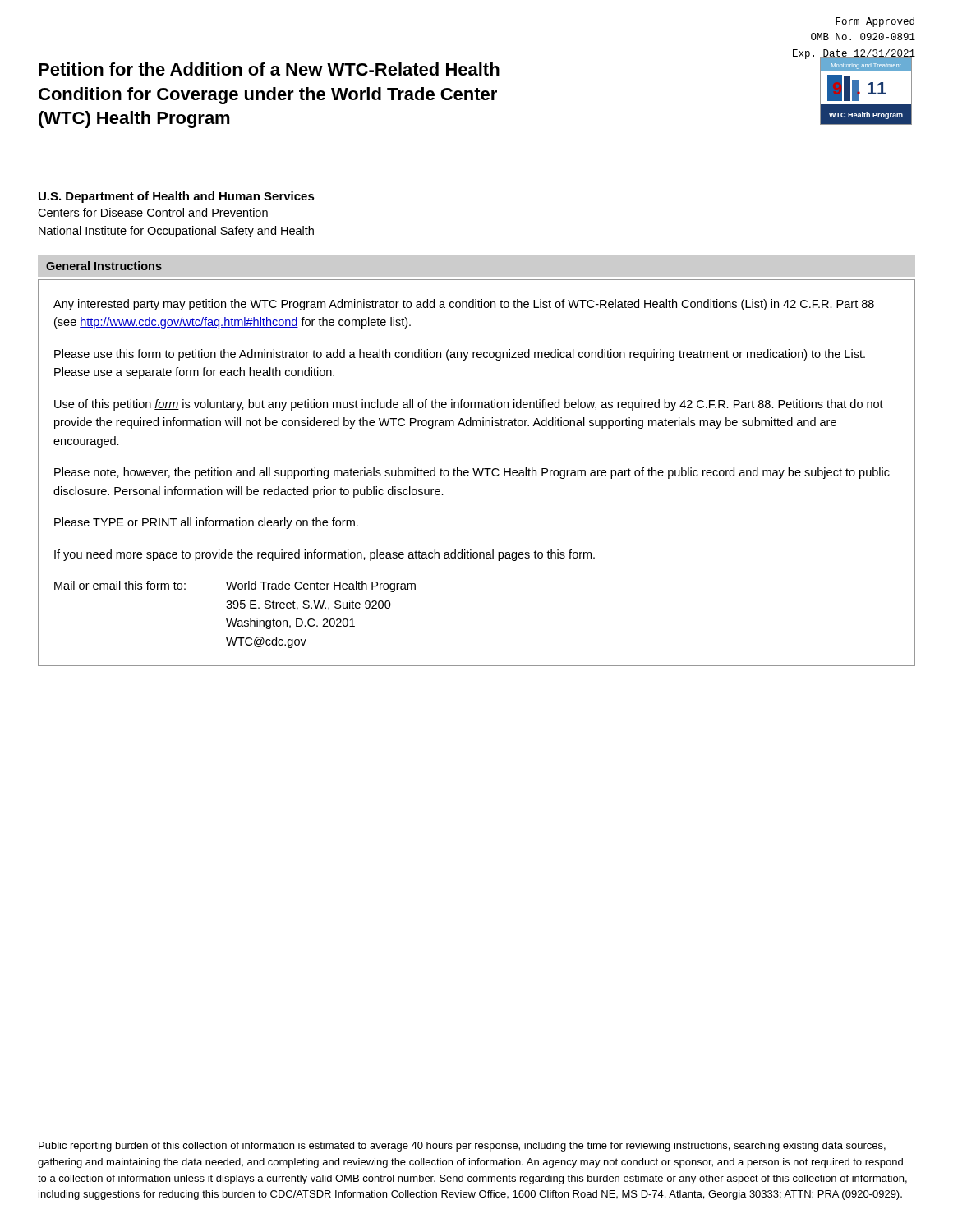The width and height of the screenshot is (953, 1232).
Task: Locate the block of text that opens with "Public reporting burden of this collection of"
Action: (473, 1170)
